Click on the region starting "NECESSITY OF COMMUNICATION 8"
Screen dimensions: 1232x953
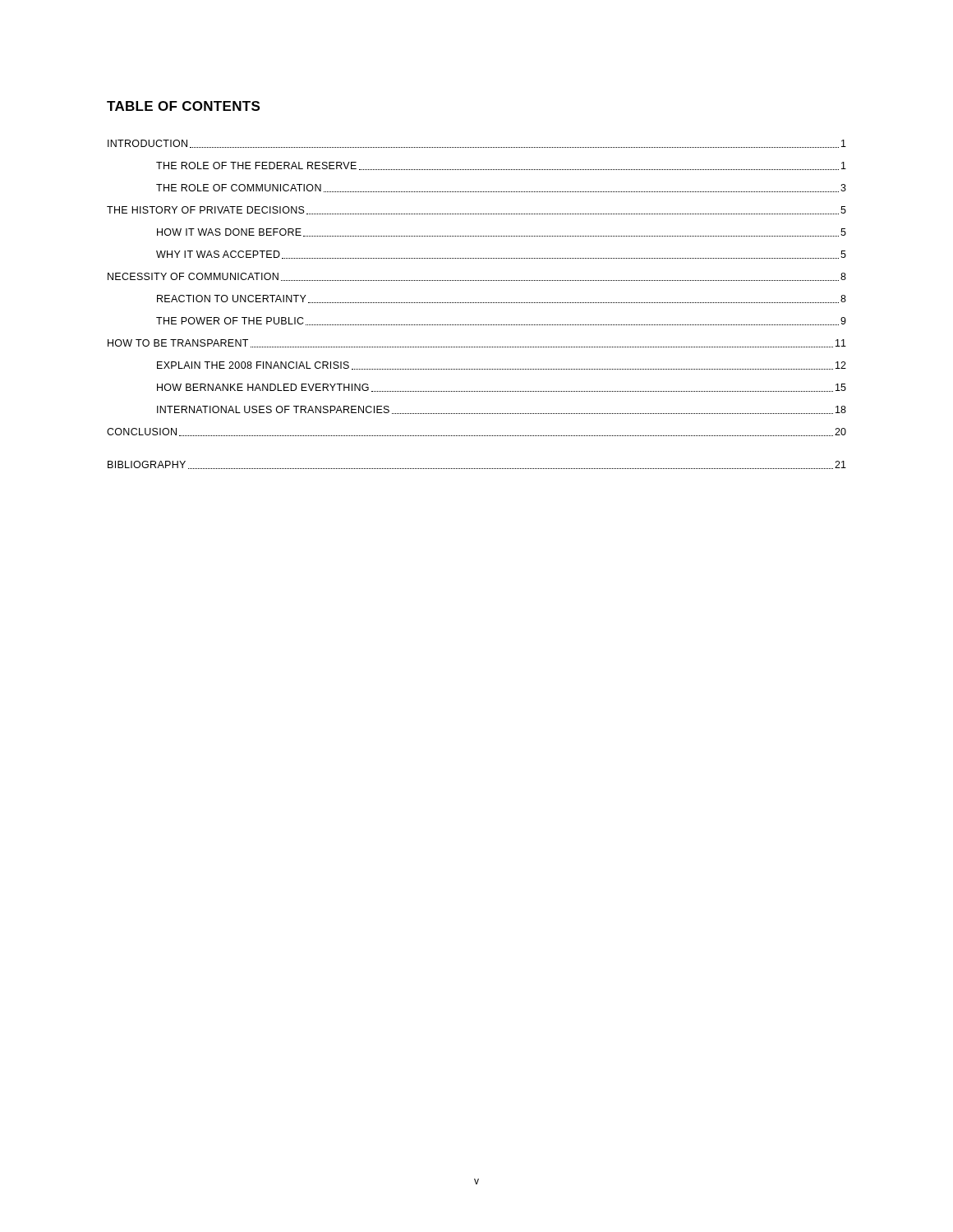476,277
